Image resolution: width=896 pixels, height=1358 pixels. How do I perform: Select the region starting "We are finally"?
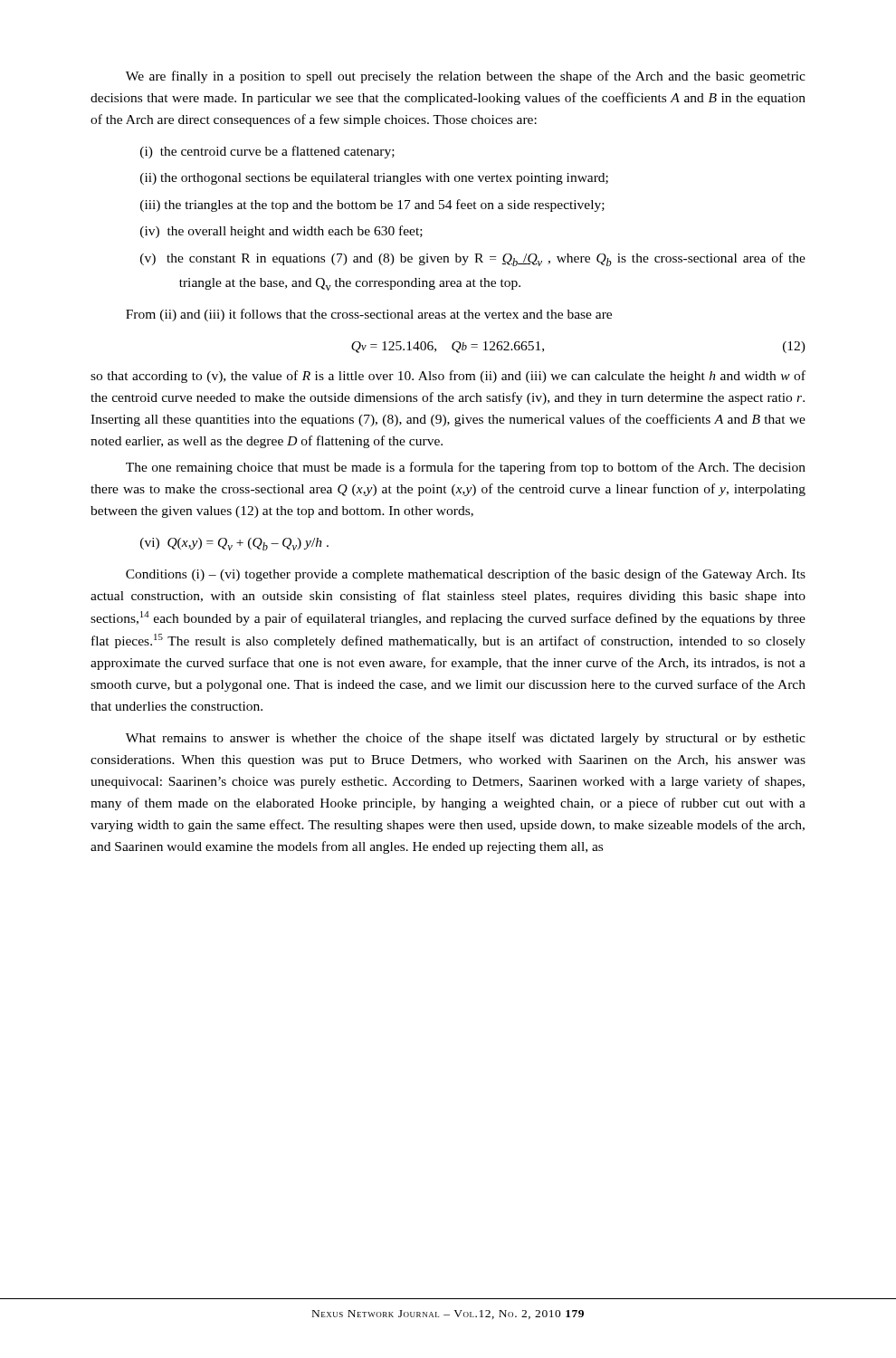pos(448,97)
